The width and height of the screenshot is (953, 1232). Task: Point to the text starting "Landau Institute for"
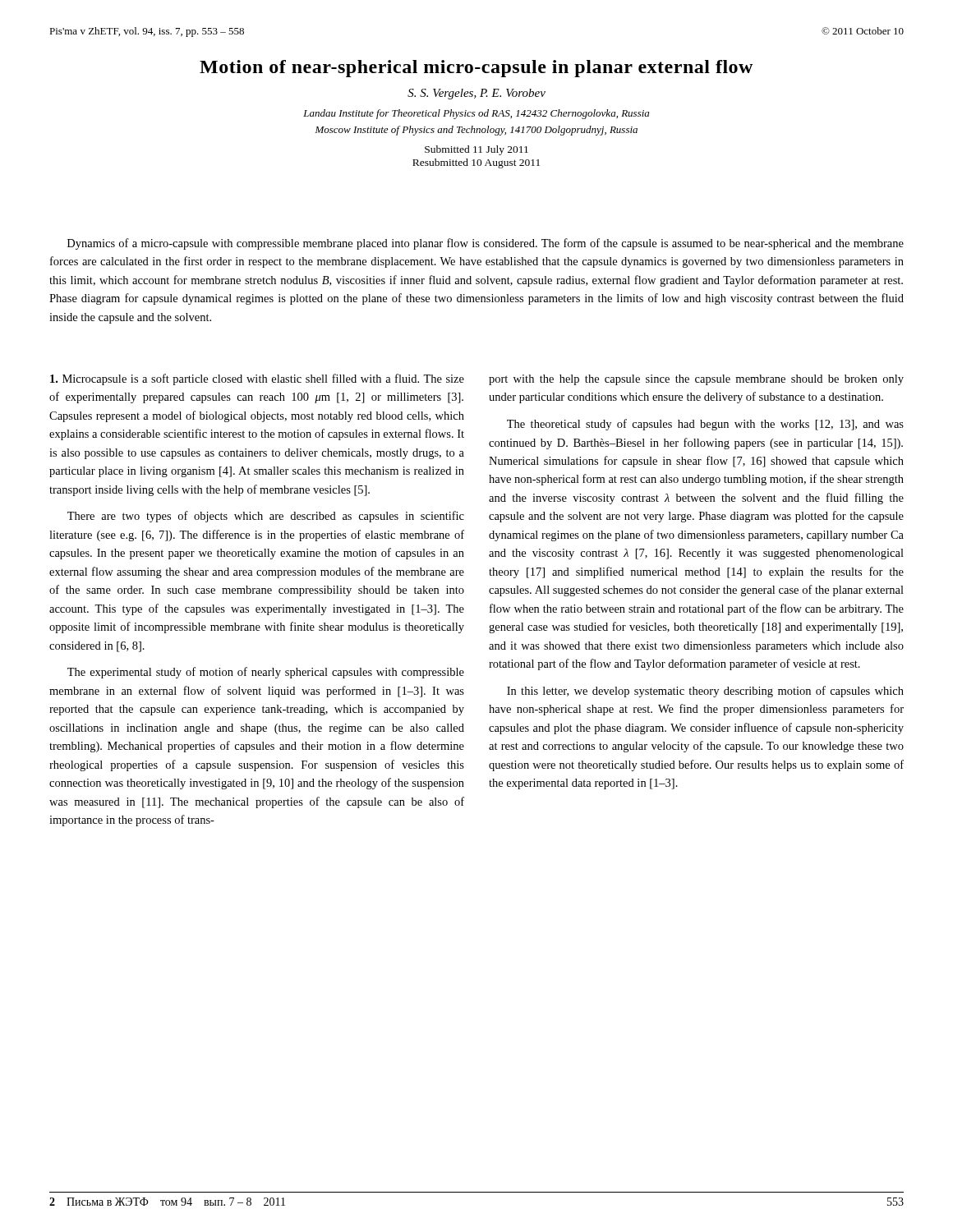click(476, 113)
